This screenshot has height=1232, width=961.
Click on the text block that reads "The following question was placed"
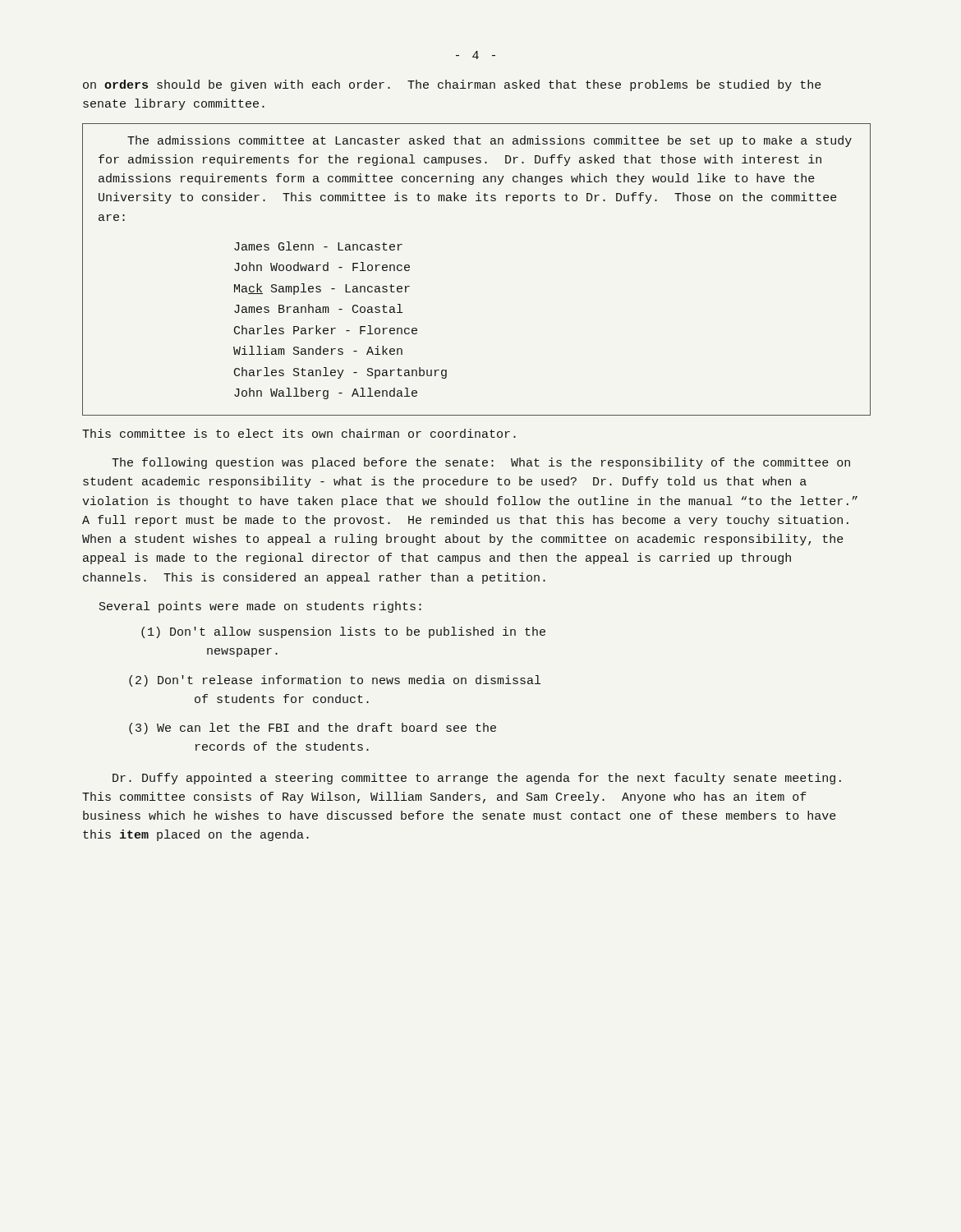(x=470, y=521)
